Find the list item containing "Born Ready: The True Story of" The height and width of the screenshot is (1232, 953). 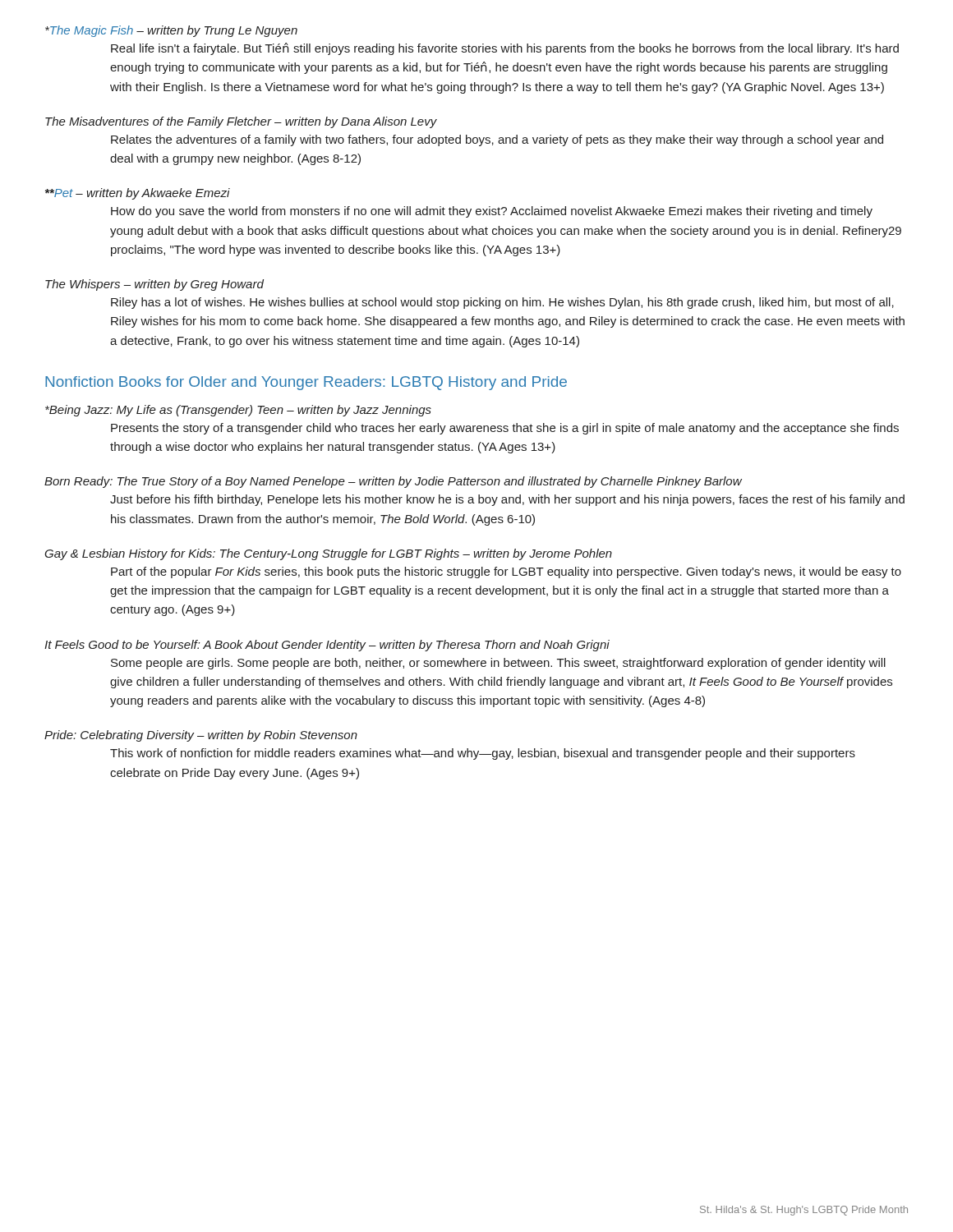(x=476, y=501)
